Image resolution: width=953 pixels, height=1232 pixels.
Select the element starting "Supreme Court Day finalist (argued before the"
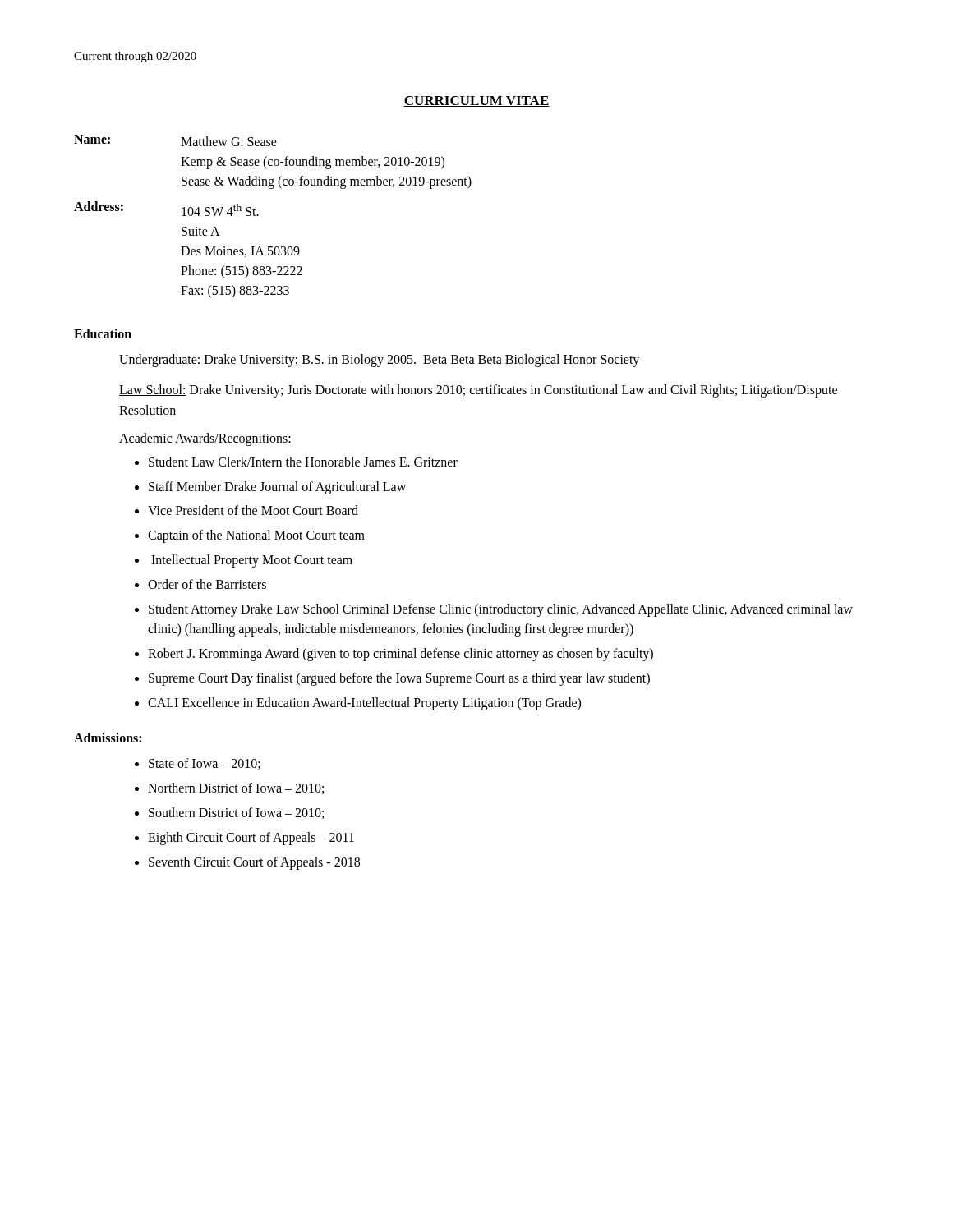click(399, 678)
